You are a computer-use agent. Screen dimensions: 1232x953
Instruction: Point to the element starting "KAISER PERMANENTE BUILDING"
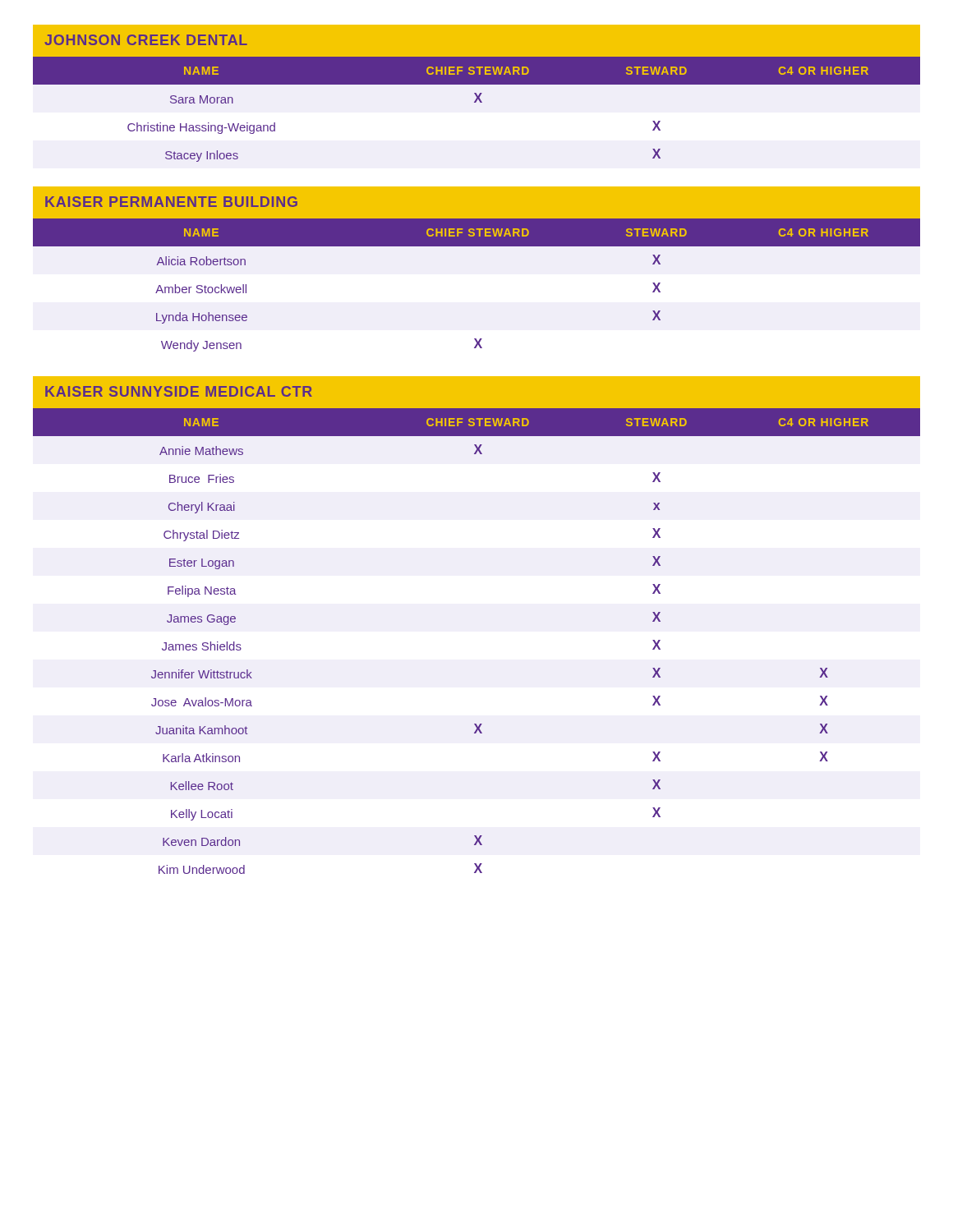[x=172, y=202]
